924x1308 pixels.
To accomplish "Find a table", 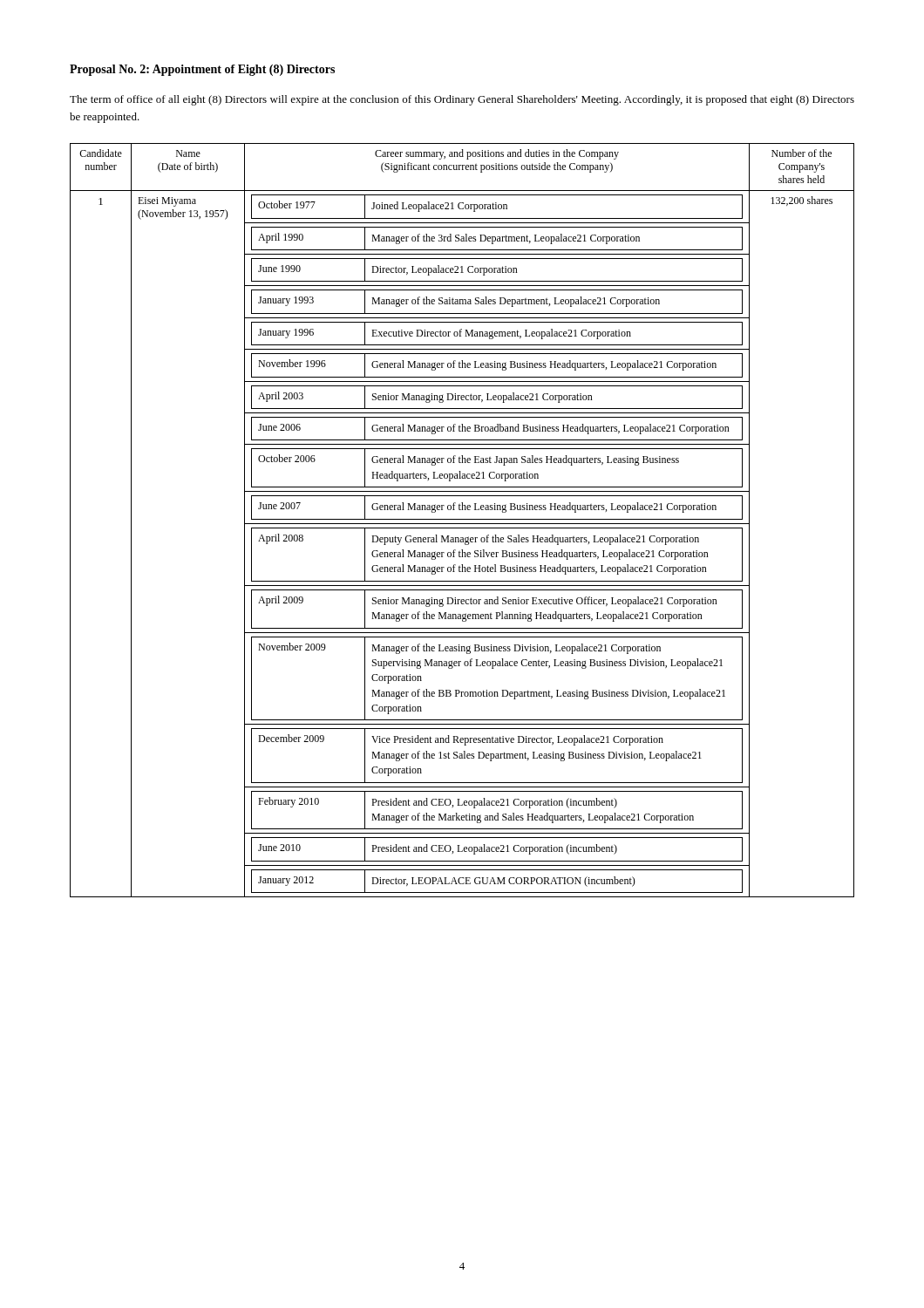I will 462,520.
